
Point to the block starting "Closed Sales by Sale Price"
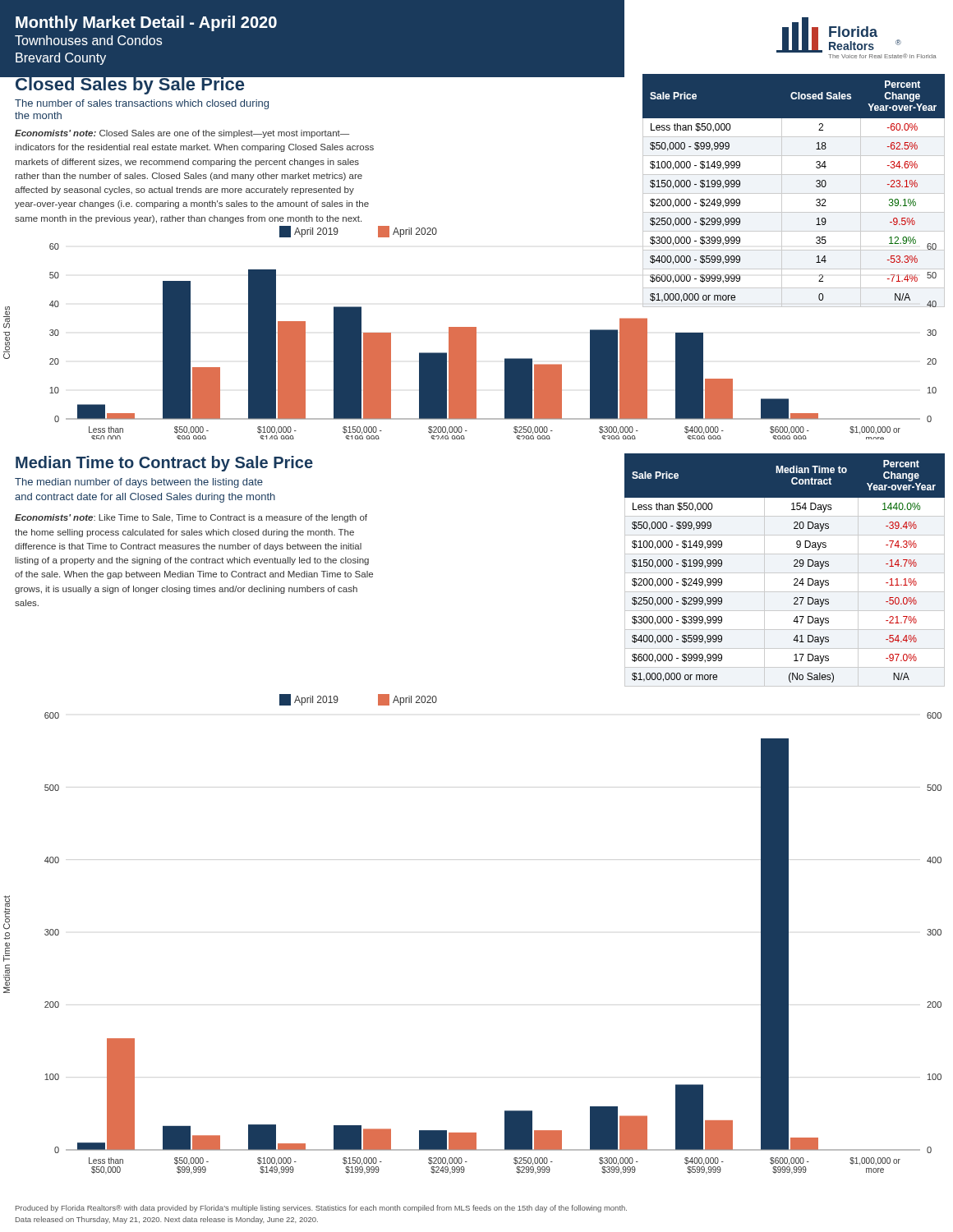[x=130, y=84]
